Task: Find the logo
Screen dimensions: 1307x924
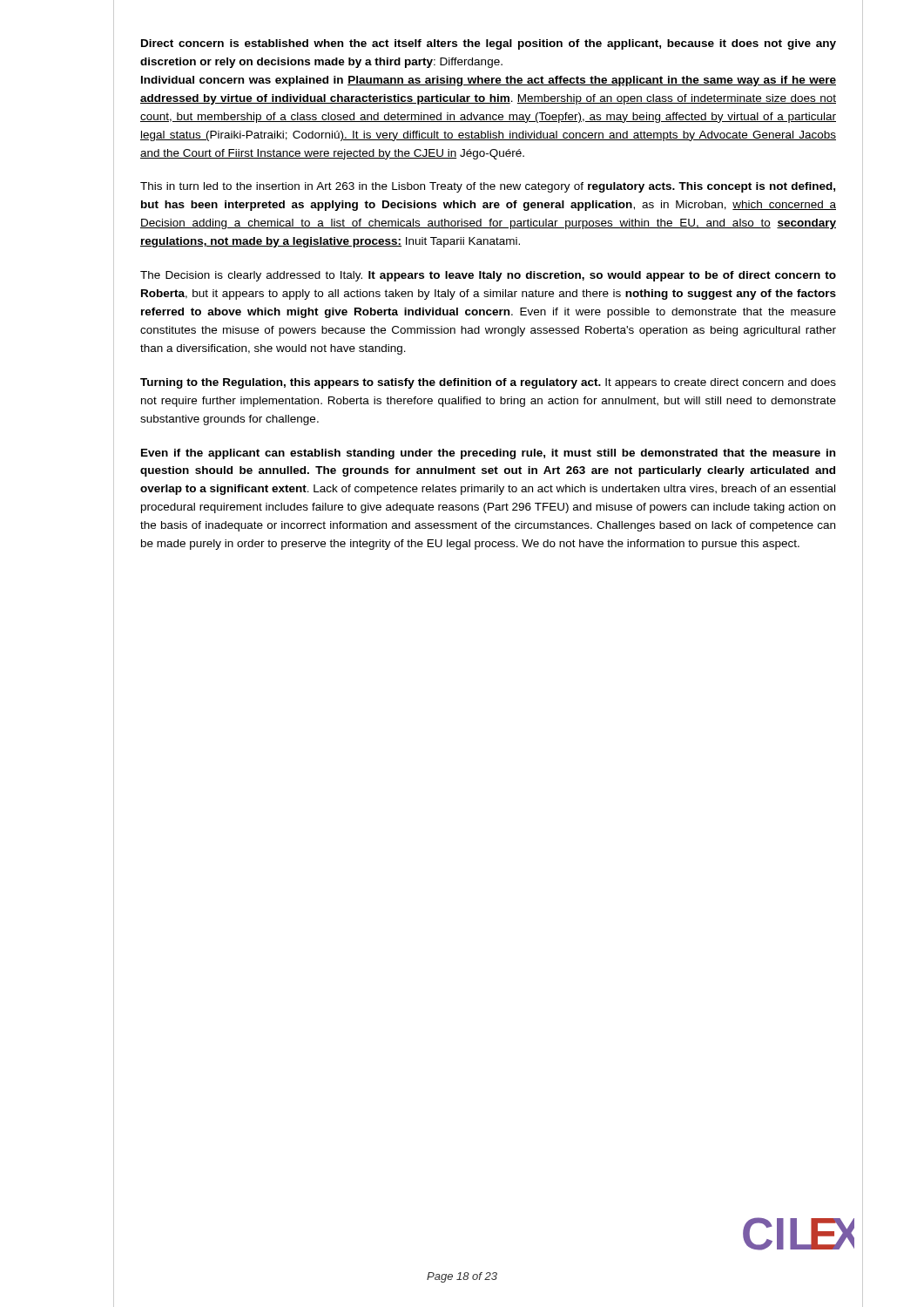Action: coord(798,1233)
